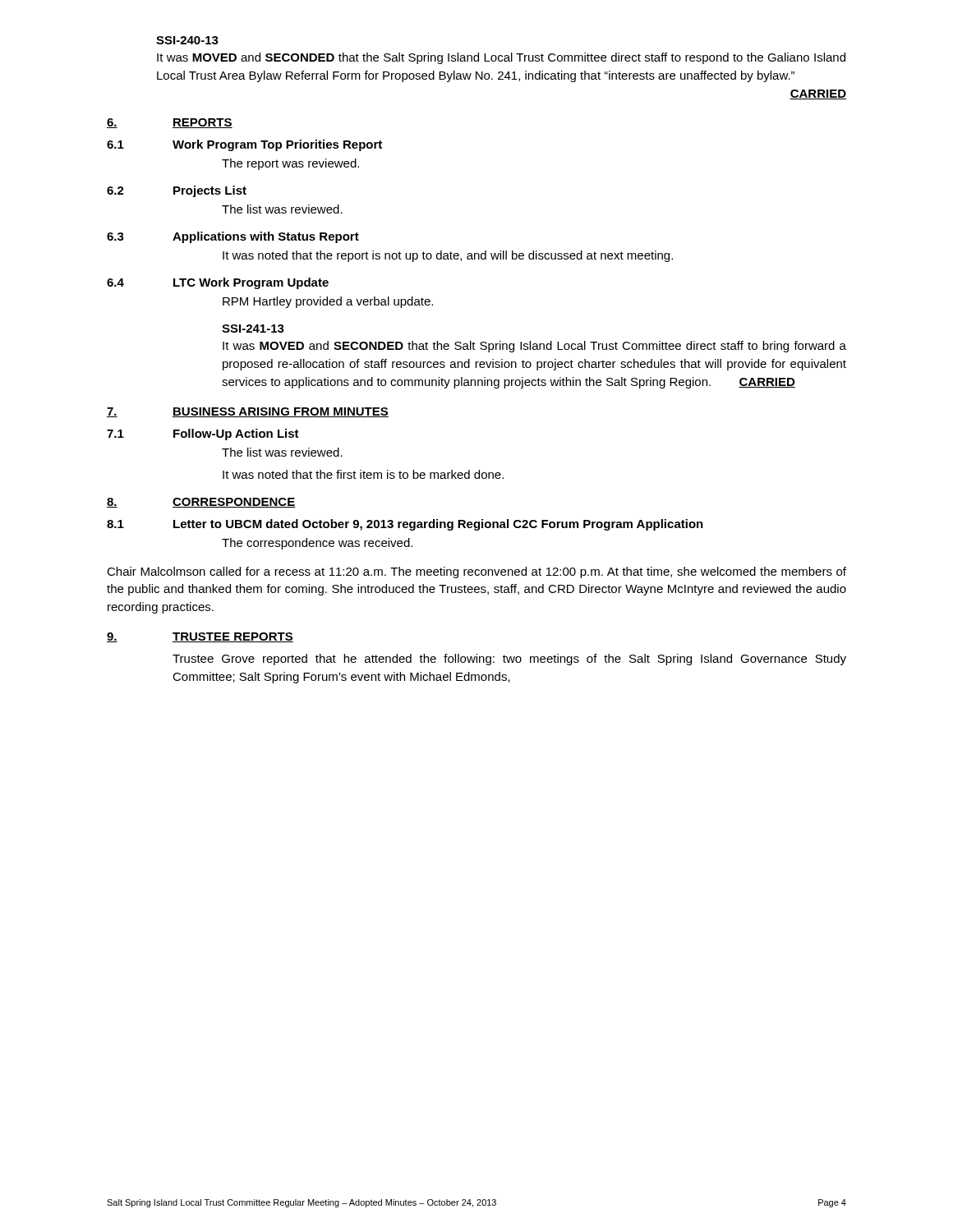Image resolution: width=953 pixels, height=1232 pixels.
Task: Select the section header that reads "Projects List"
Action: click(209, 190)
